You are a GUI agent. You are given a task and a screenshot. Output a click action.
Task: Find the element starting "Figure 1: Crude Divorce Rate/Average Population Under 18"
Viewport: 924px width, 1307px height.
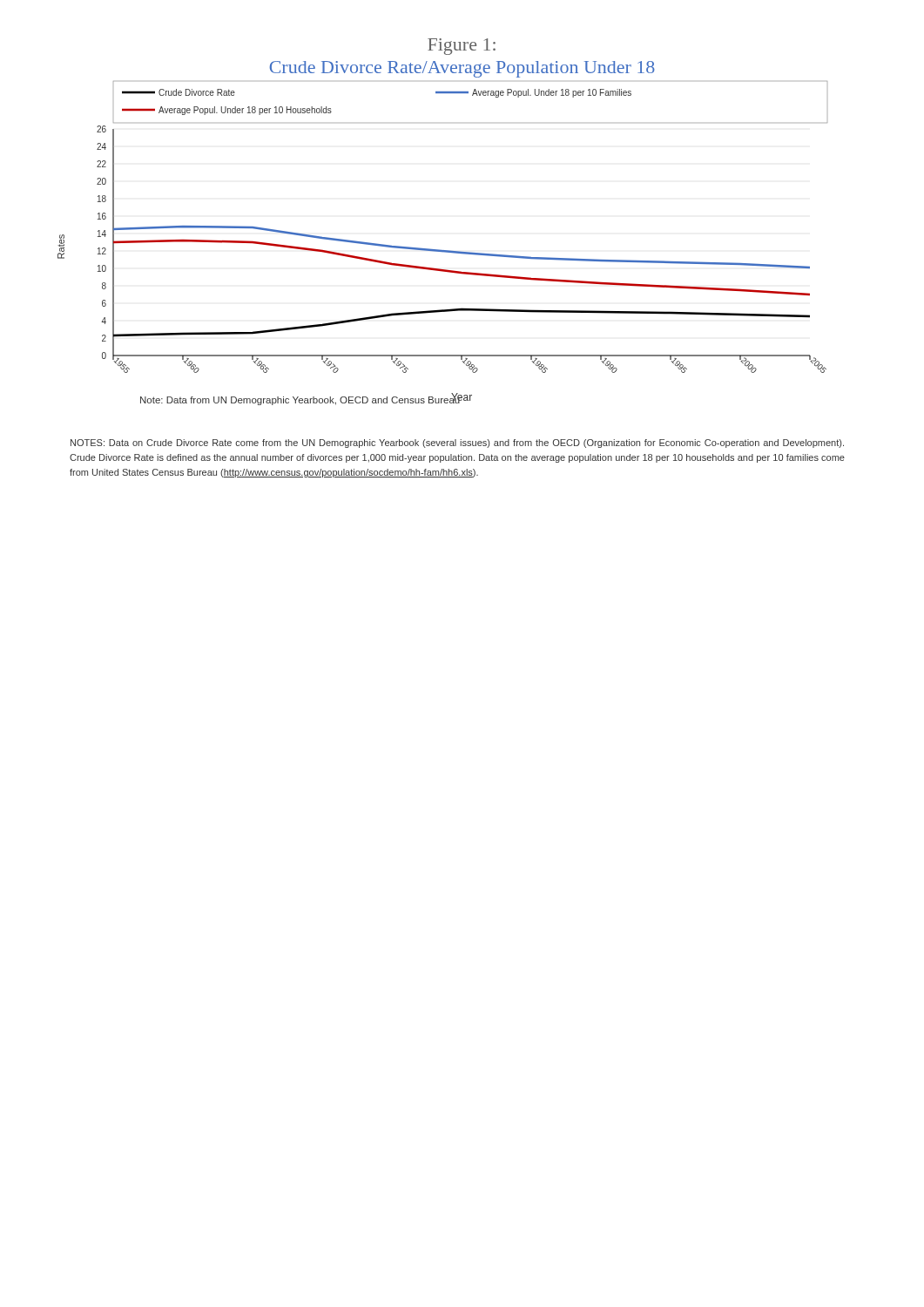(x=462, y=56)
